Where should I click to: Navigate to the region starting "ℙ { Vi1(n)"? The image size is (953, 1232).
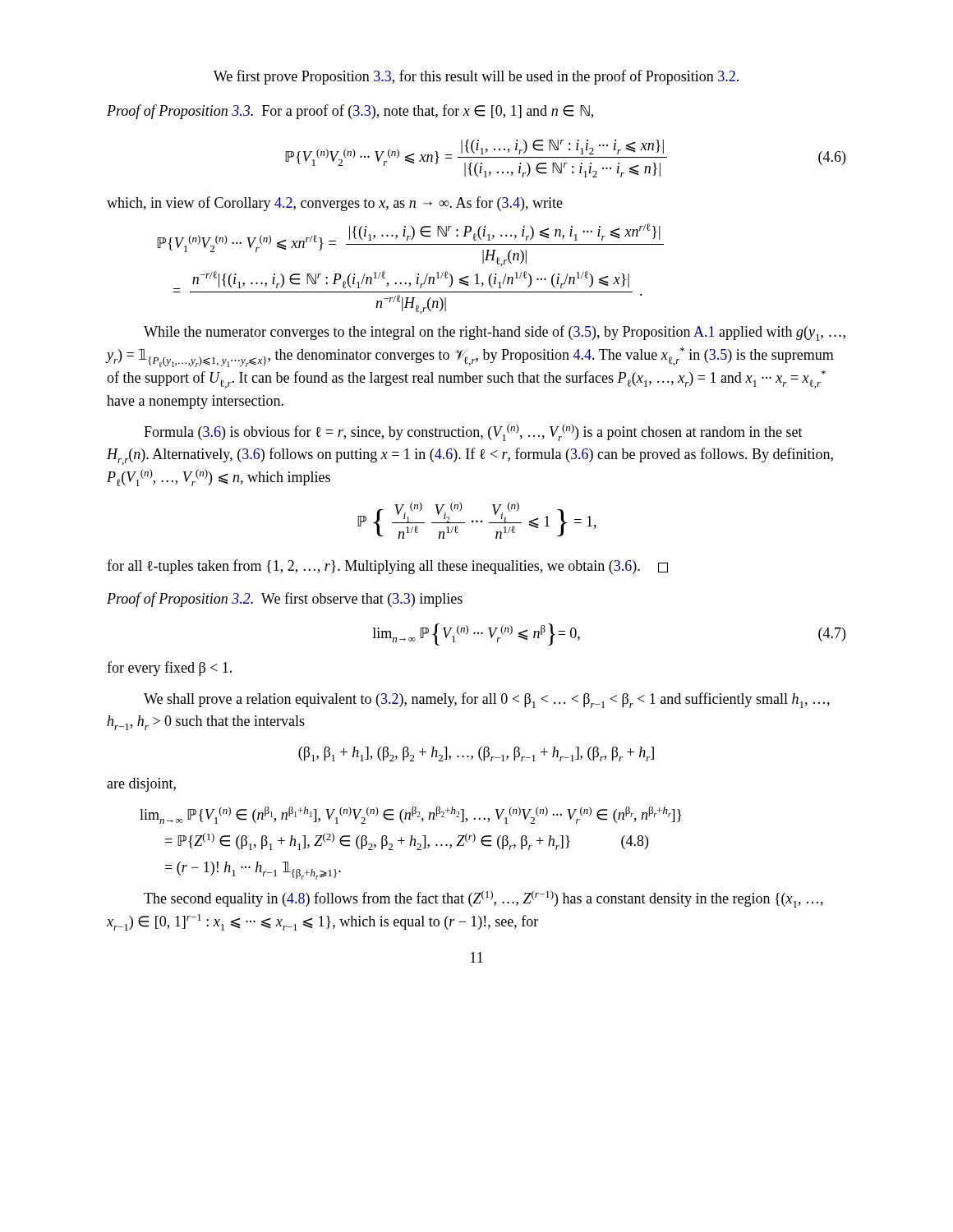point(476,522)
